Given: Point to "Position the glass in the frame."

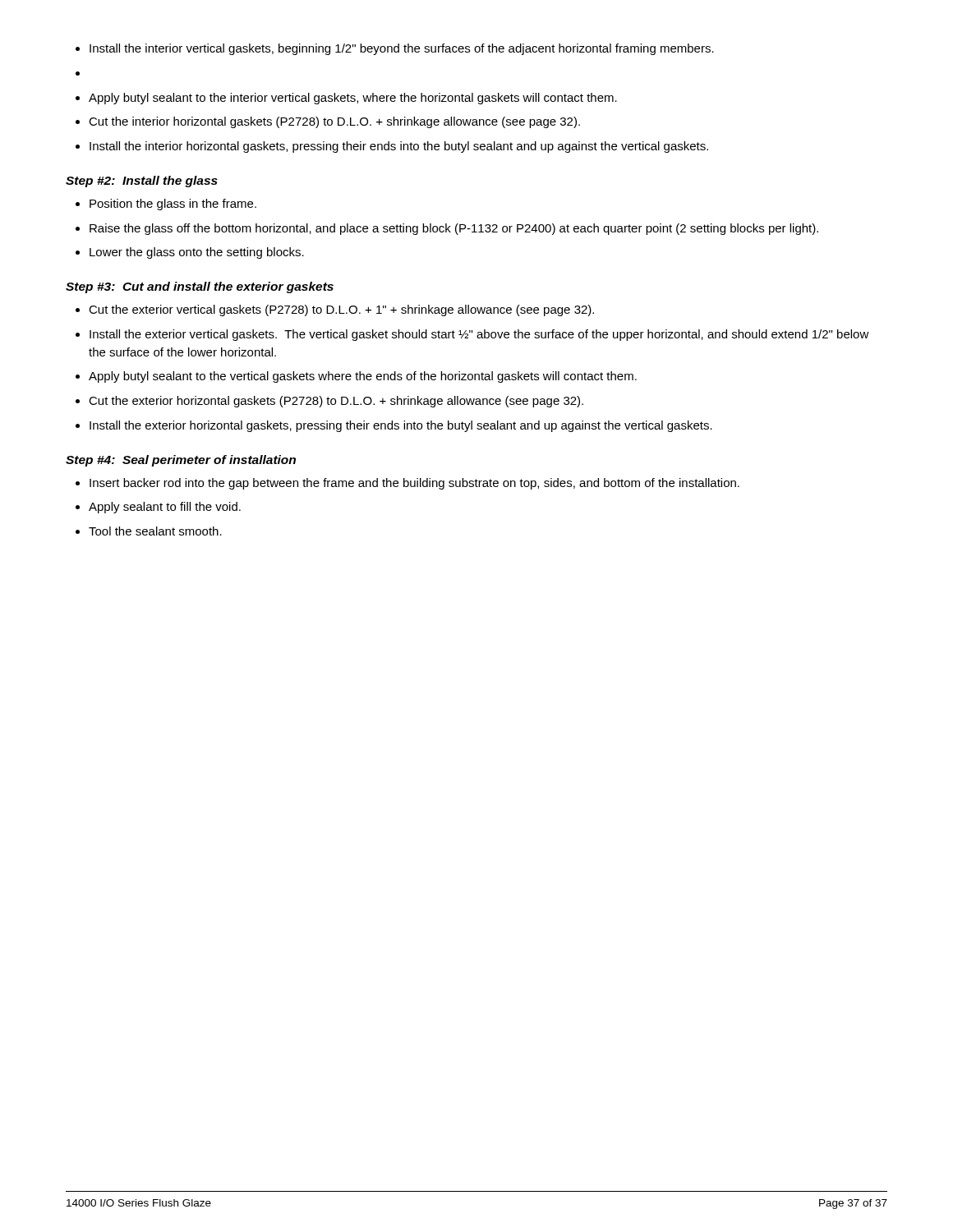Looking at the screenshot, I should tap(173, 205).
